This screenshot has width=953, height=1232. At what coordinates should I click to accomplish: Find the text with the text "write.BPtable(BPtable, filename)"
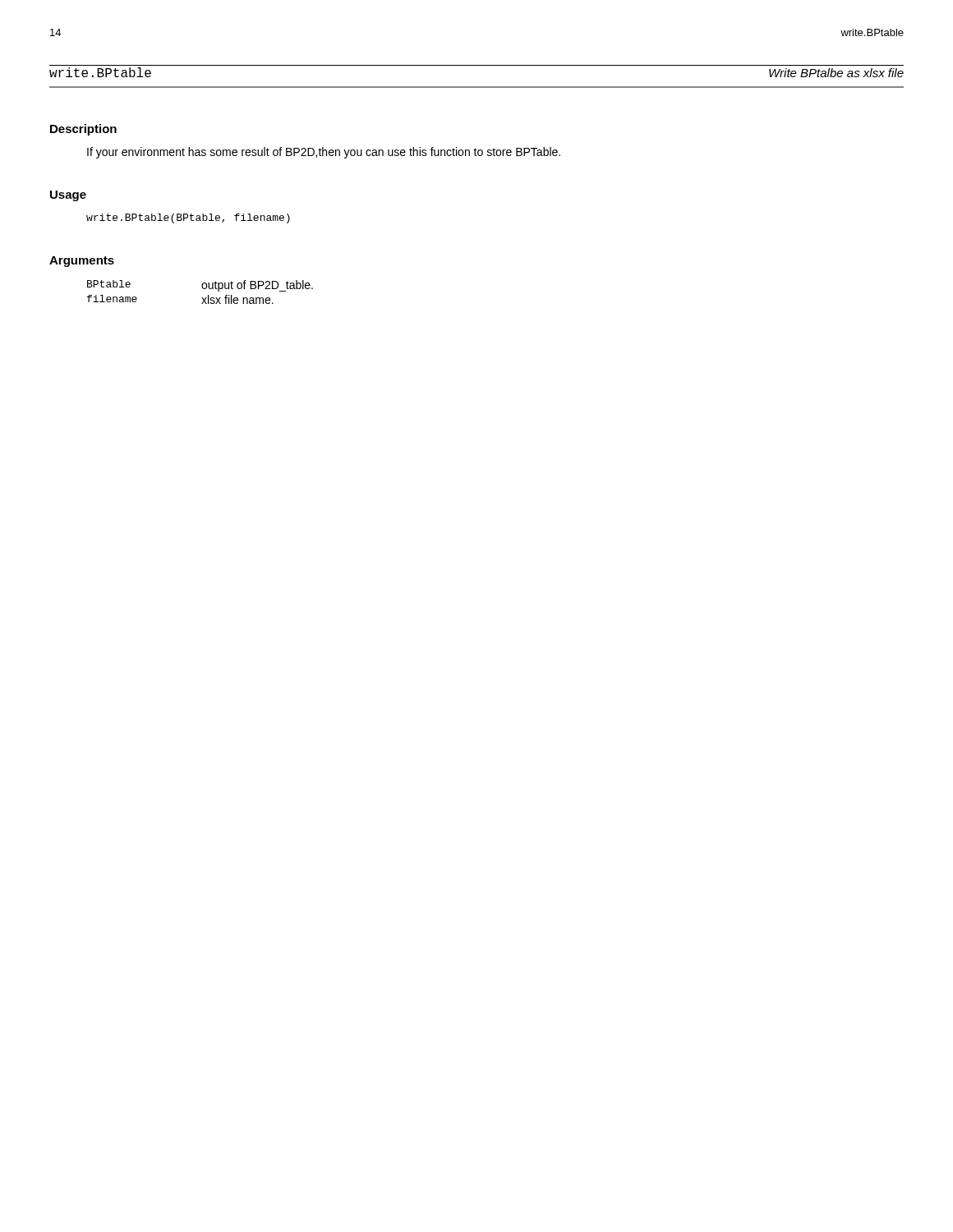click(189, 218)
